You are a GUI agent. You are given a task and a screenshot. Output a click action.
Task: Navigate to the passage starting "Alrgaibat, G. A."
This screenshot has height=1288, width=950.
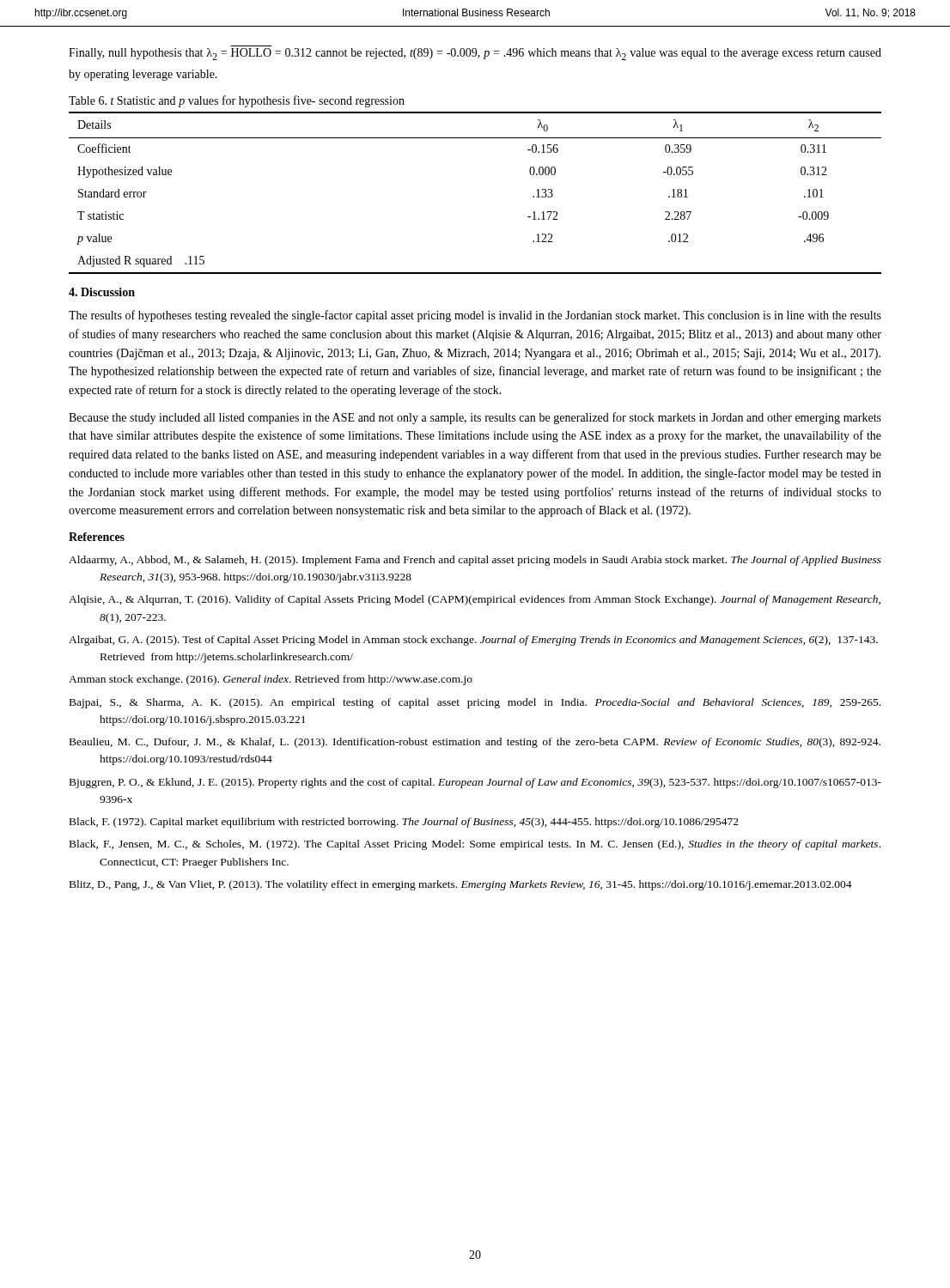point(475,648)
